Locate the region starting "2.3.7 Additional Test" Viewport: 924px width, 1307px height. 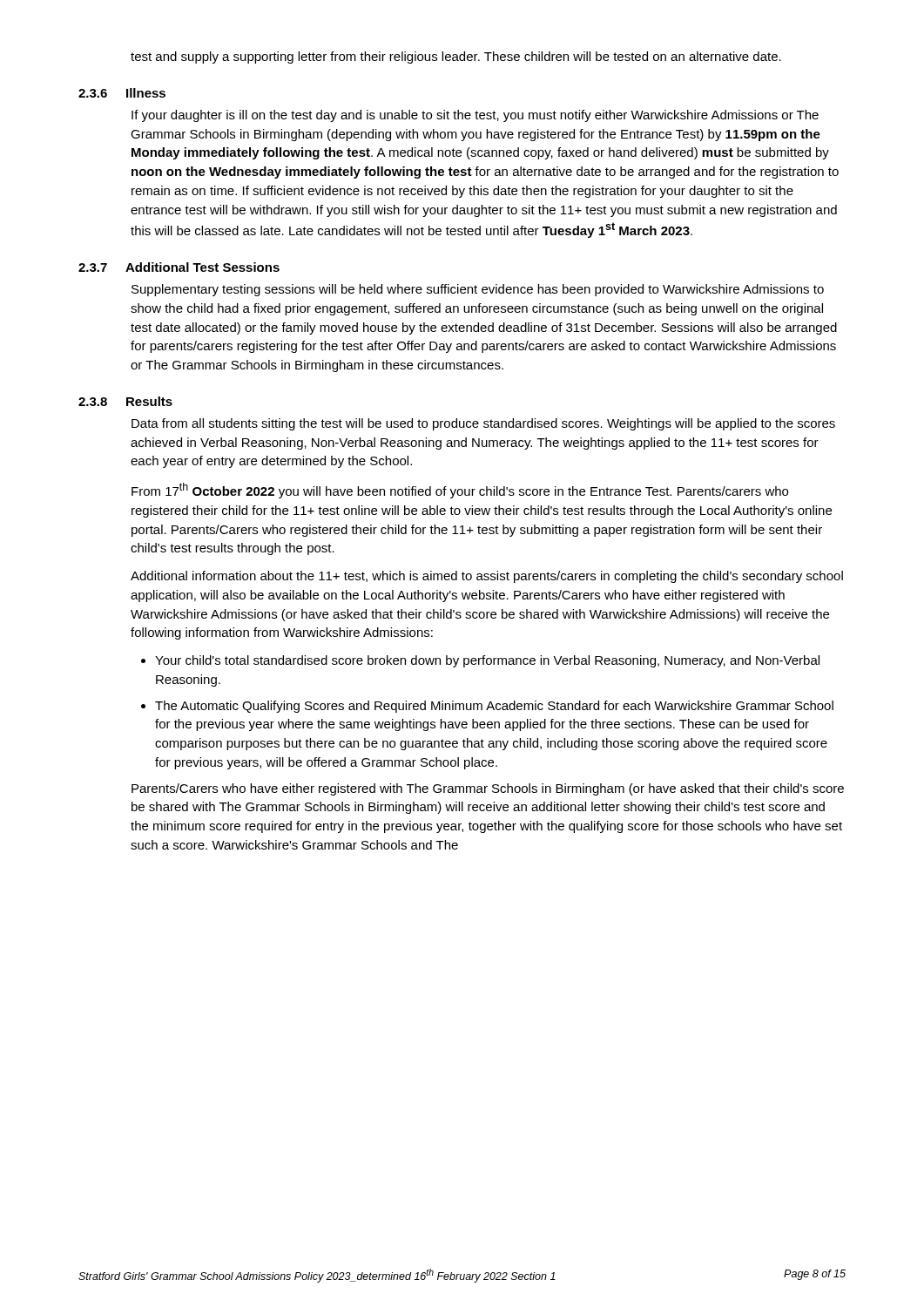point(179,267)
